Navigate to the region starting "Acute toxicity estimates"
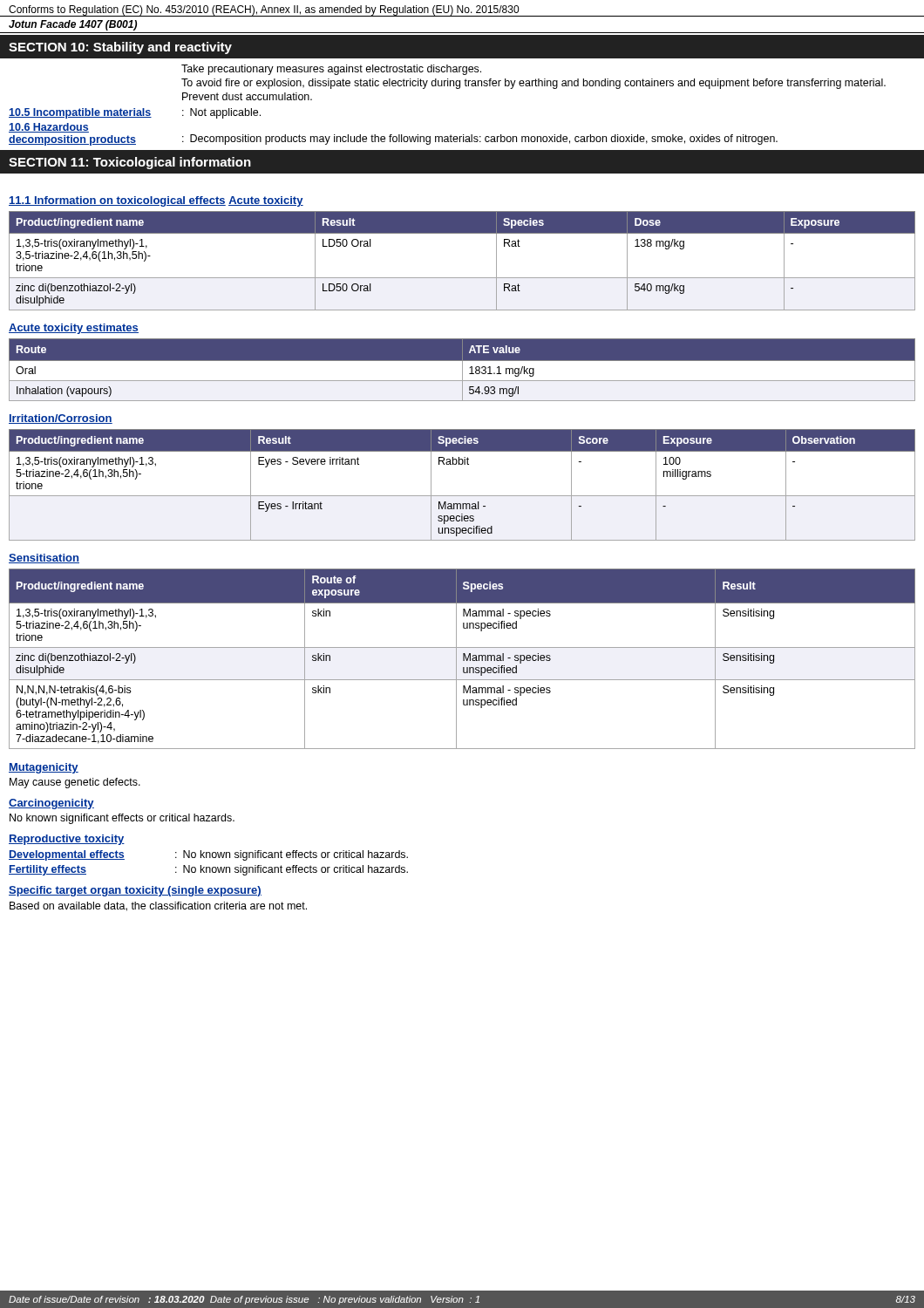Screen dimensions: 1308x924 [74, 327]
